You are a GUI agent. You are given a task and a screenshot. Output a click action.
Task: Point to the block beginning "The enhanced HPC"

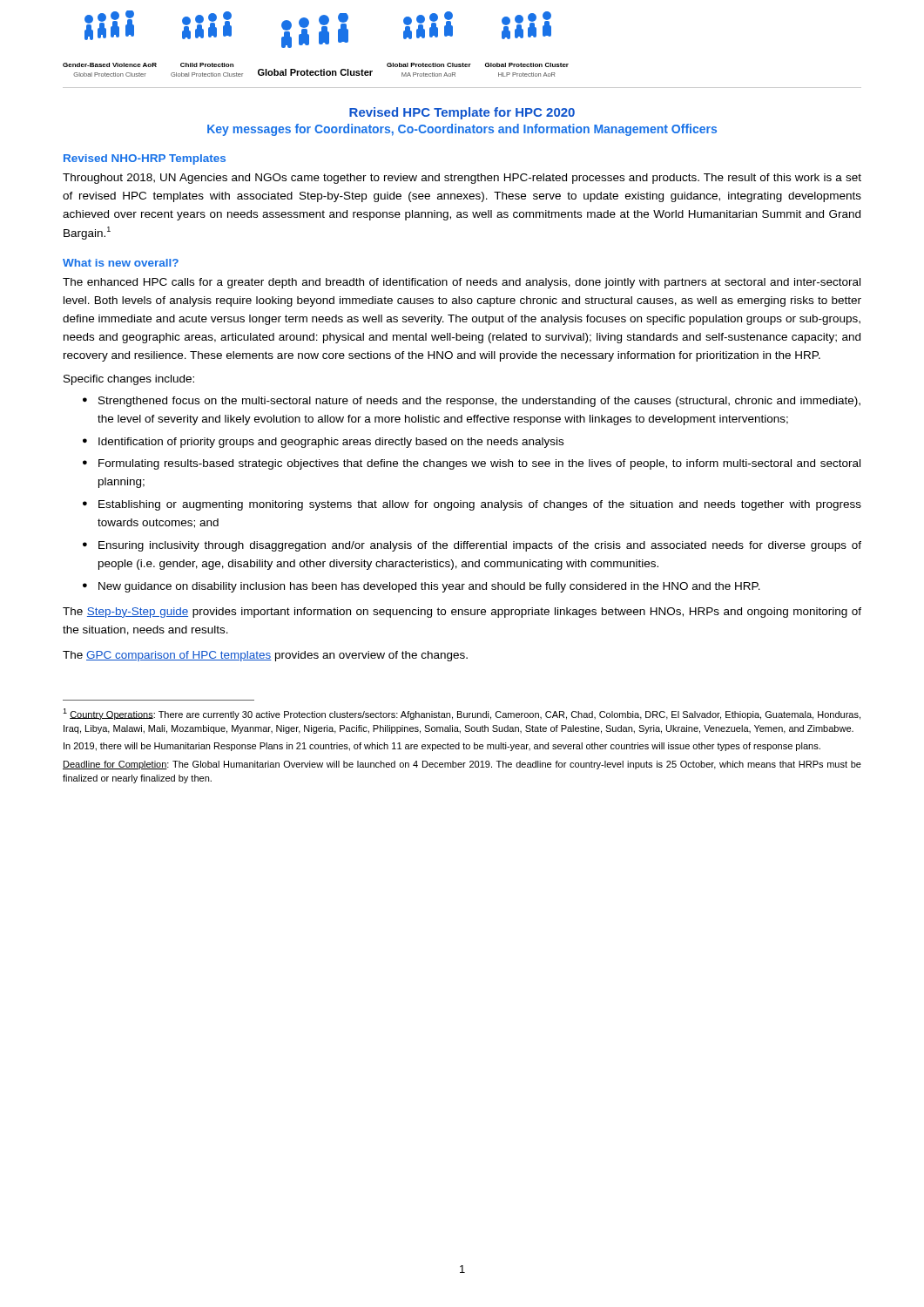click(462, 319)
